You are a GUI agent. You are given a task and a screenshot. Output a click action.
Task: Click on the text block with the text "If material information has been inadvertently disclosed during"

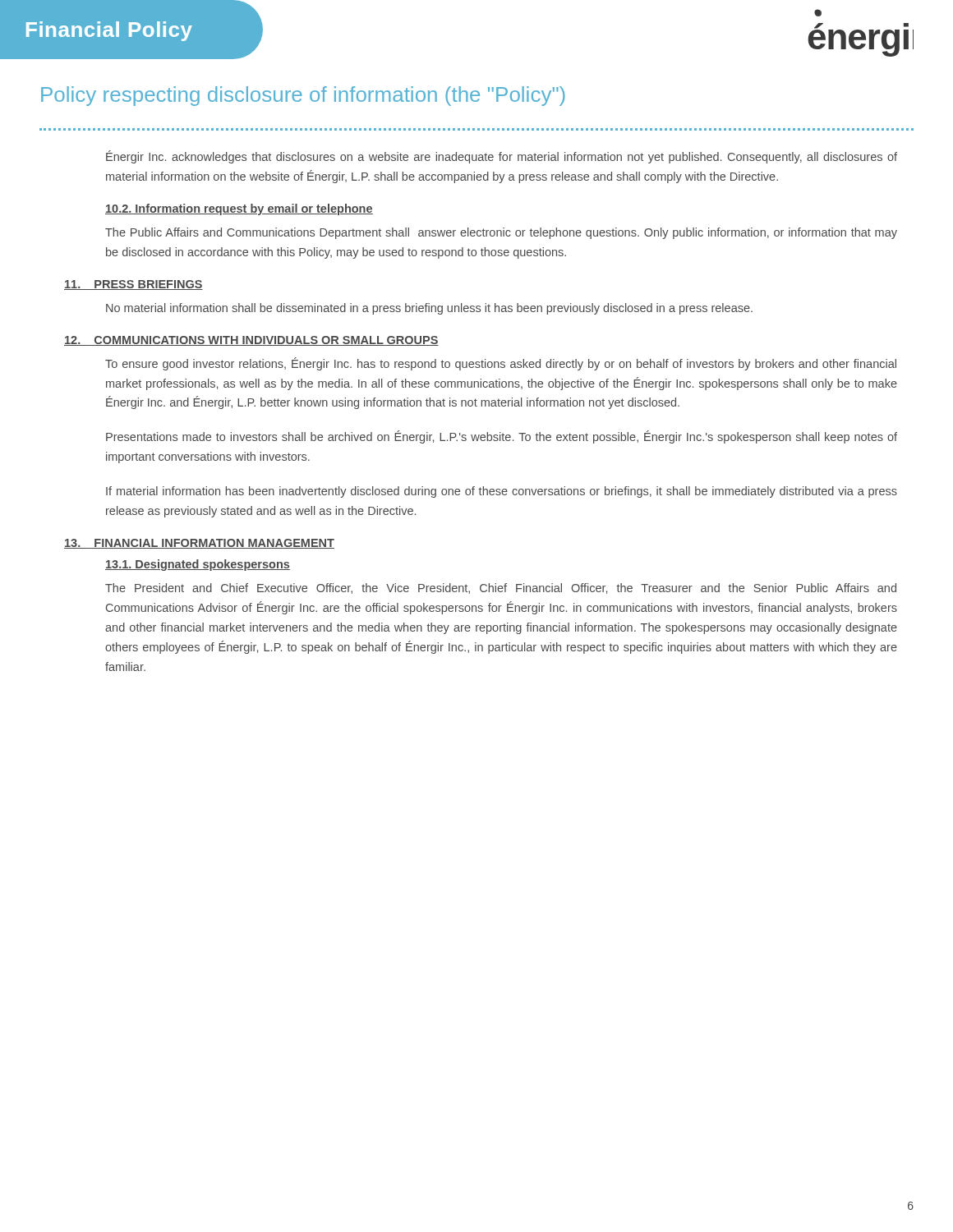(x=501, y=501)
